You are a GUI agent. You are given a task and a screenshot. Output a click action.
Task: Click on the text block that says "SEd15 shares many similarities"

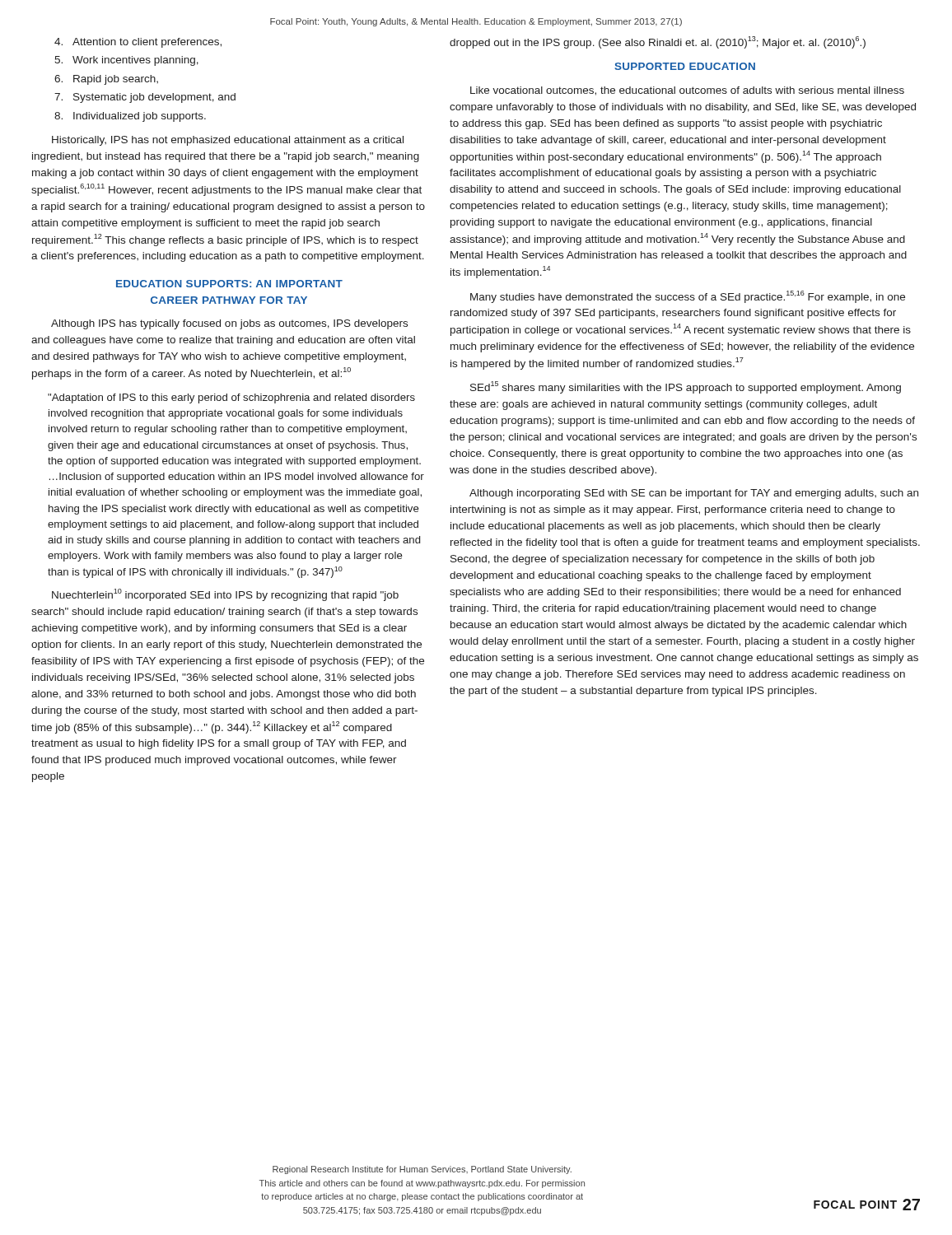pyautogui.click(x=685, y=428)
